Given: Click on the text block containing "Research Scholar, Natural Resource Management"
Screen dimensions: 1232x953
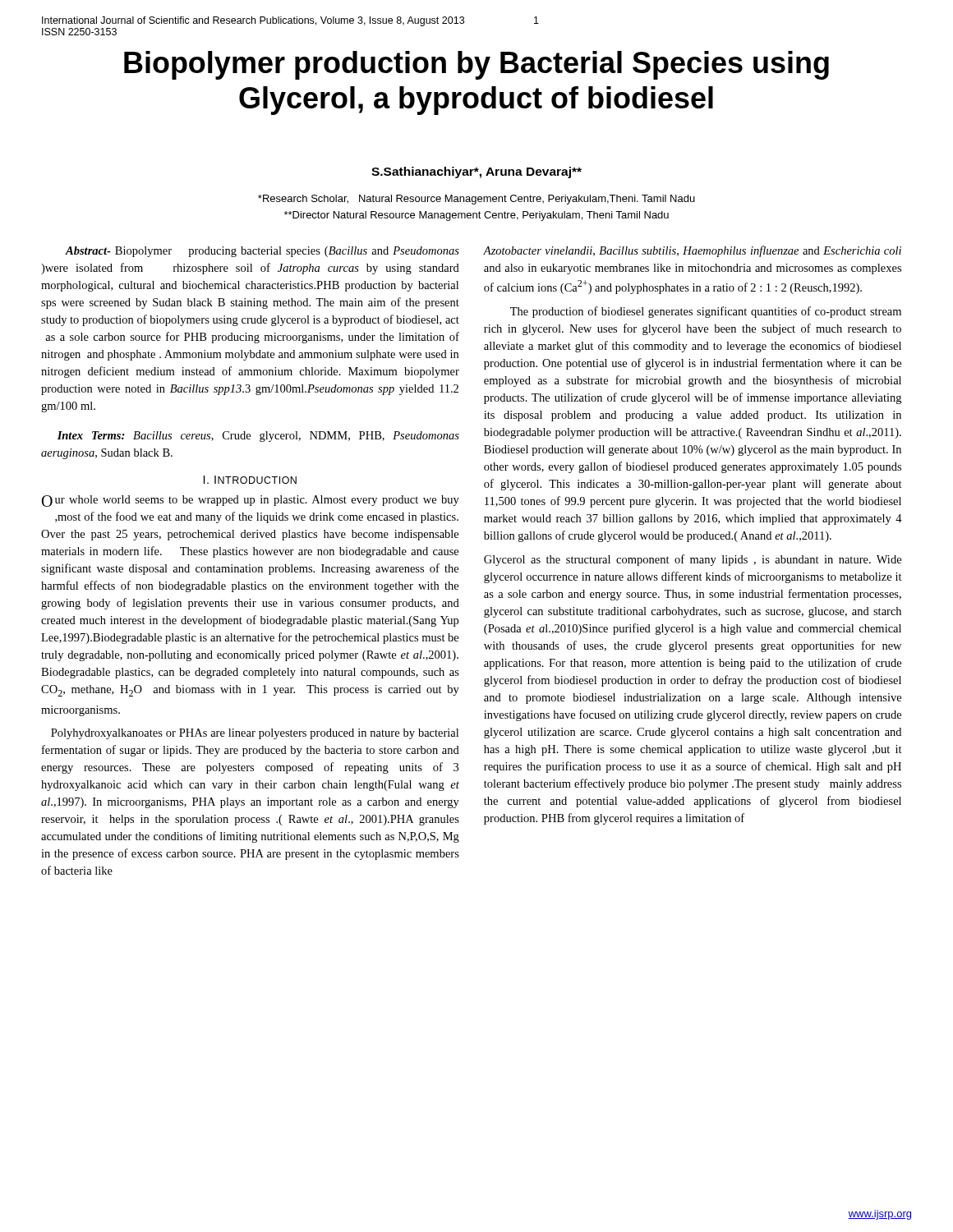Looking at the screenshot, I should tap(476, 206).
